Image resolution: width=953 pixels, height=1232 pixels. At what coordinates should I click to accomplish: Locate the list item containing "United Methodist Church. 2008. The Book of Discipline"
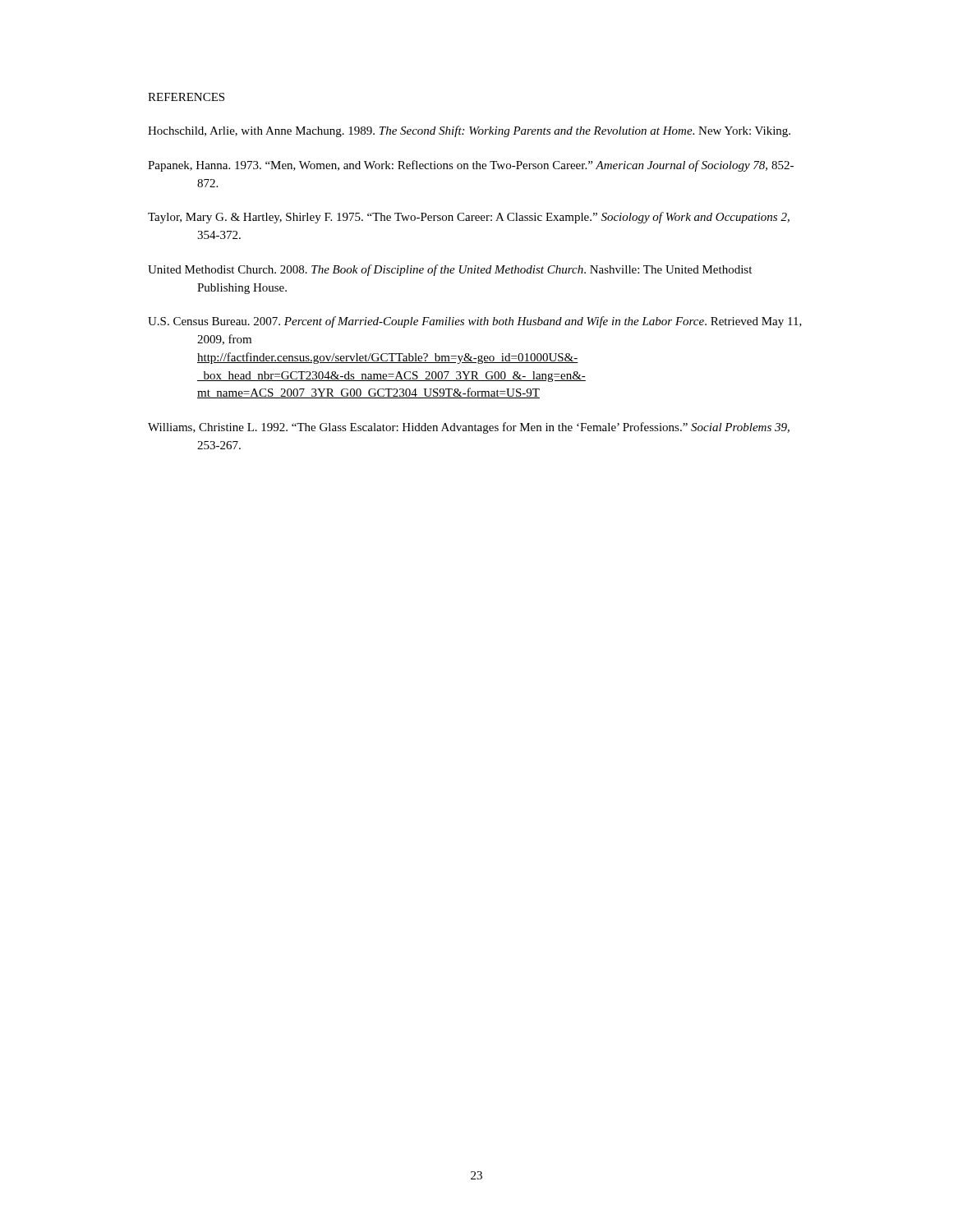(450, 278)
